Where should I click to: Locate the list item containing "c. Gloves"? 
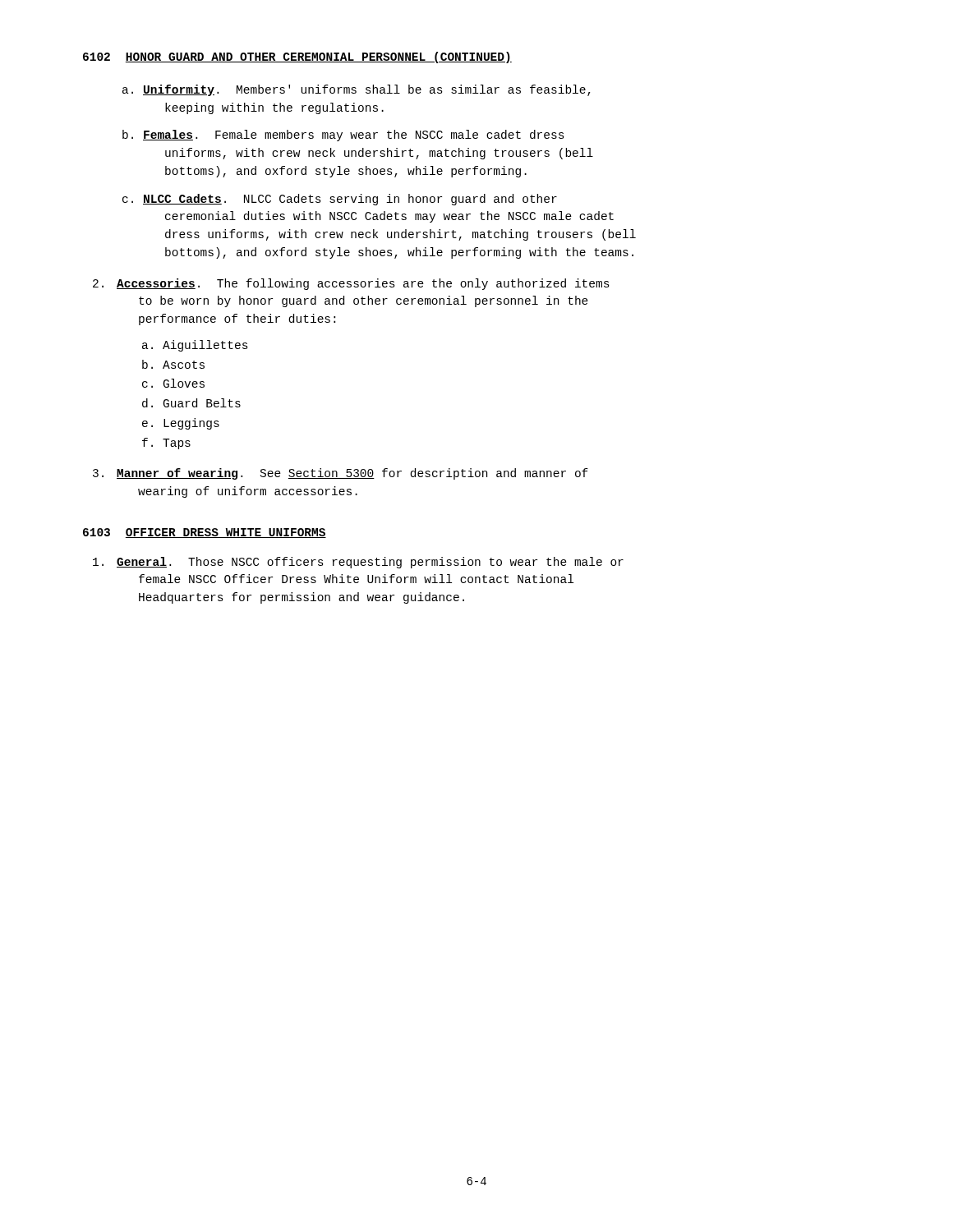click(x=173, y=385)
